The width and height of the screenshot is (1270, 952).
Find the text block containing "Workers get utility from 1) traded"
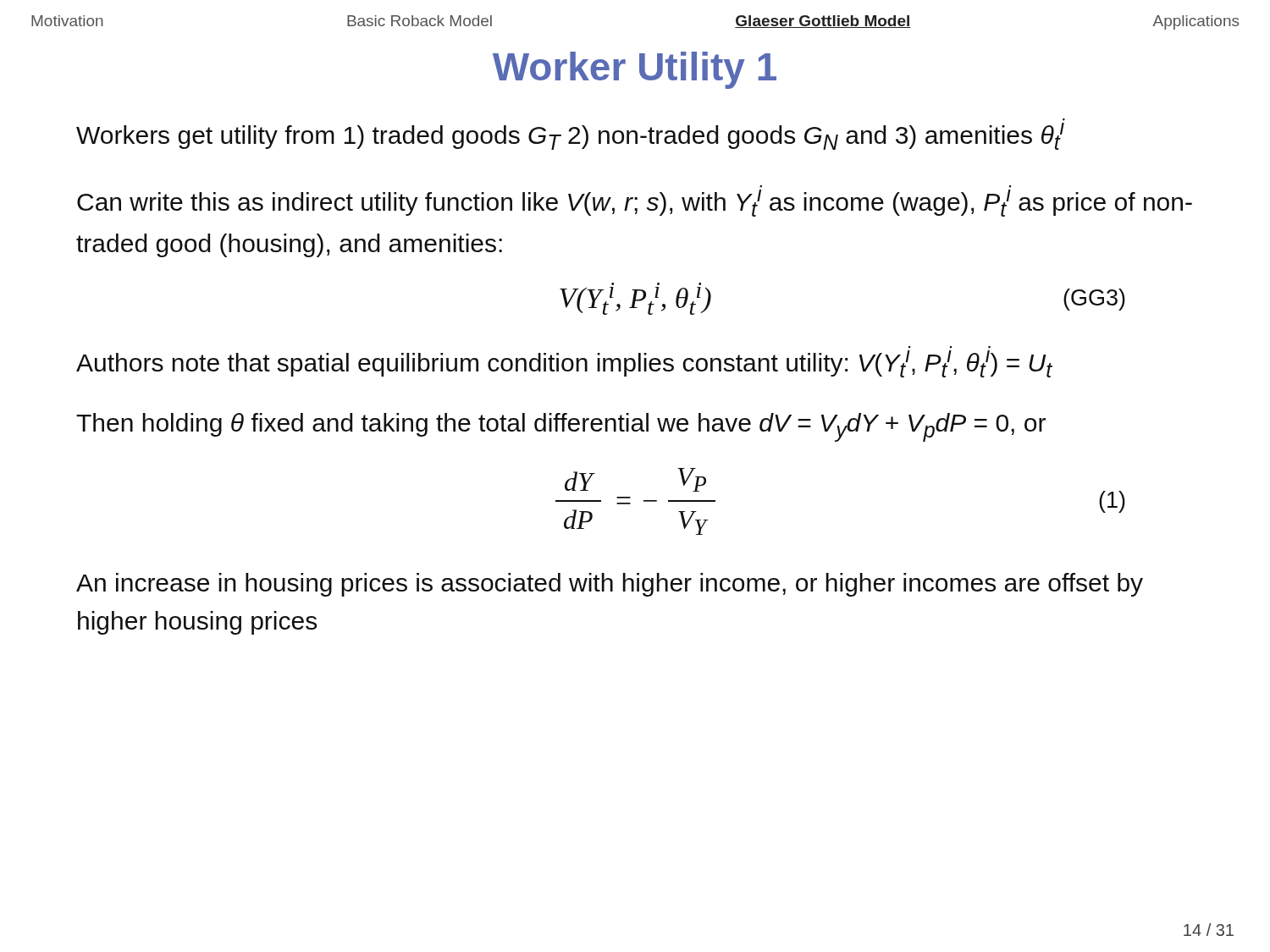pyautogui.click(x=570, y=135)
